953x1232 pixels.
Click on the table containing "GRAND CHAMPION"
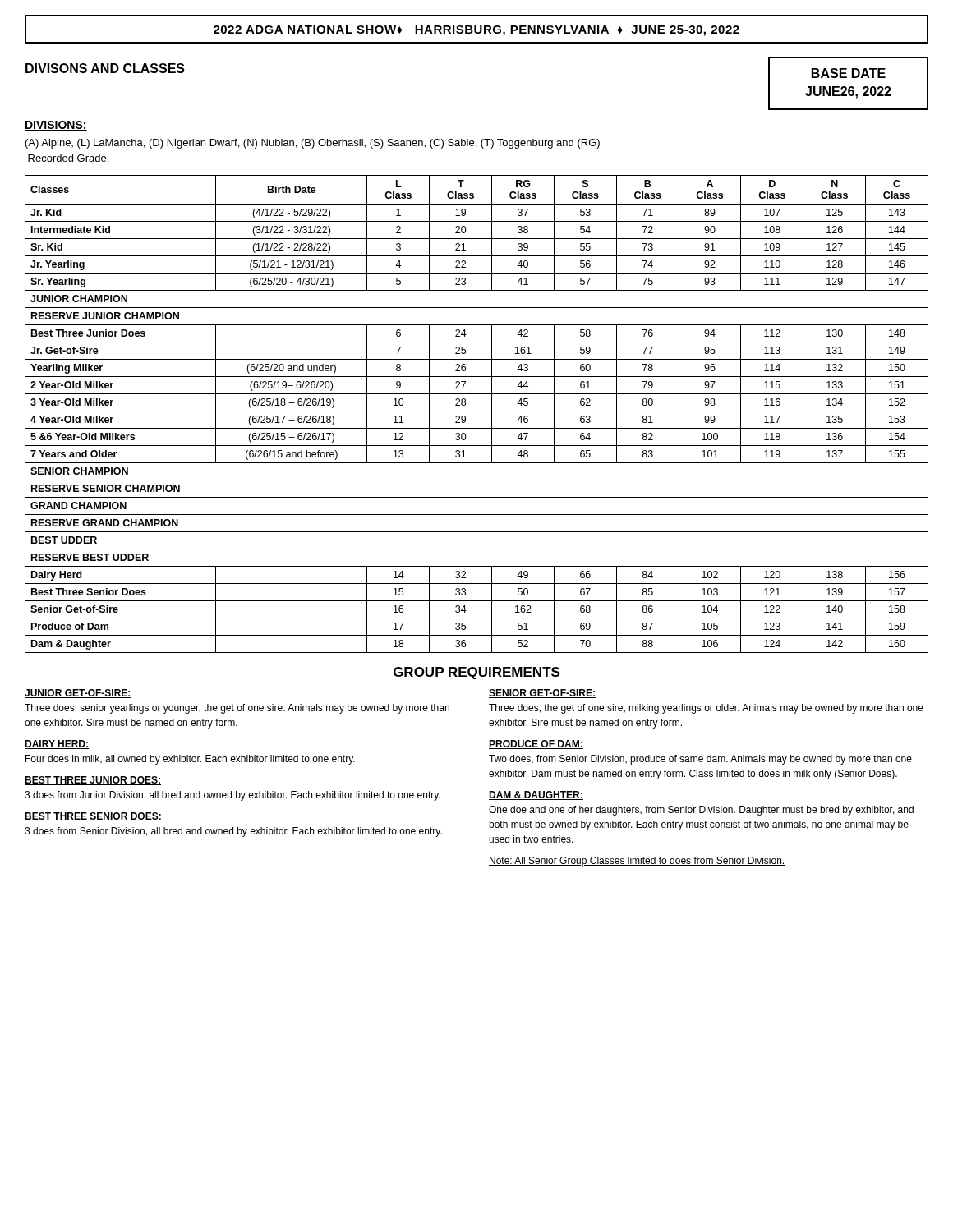pyautogui.click(x=476, y=414)
